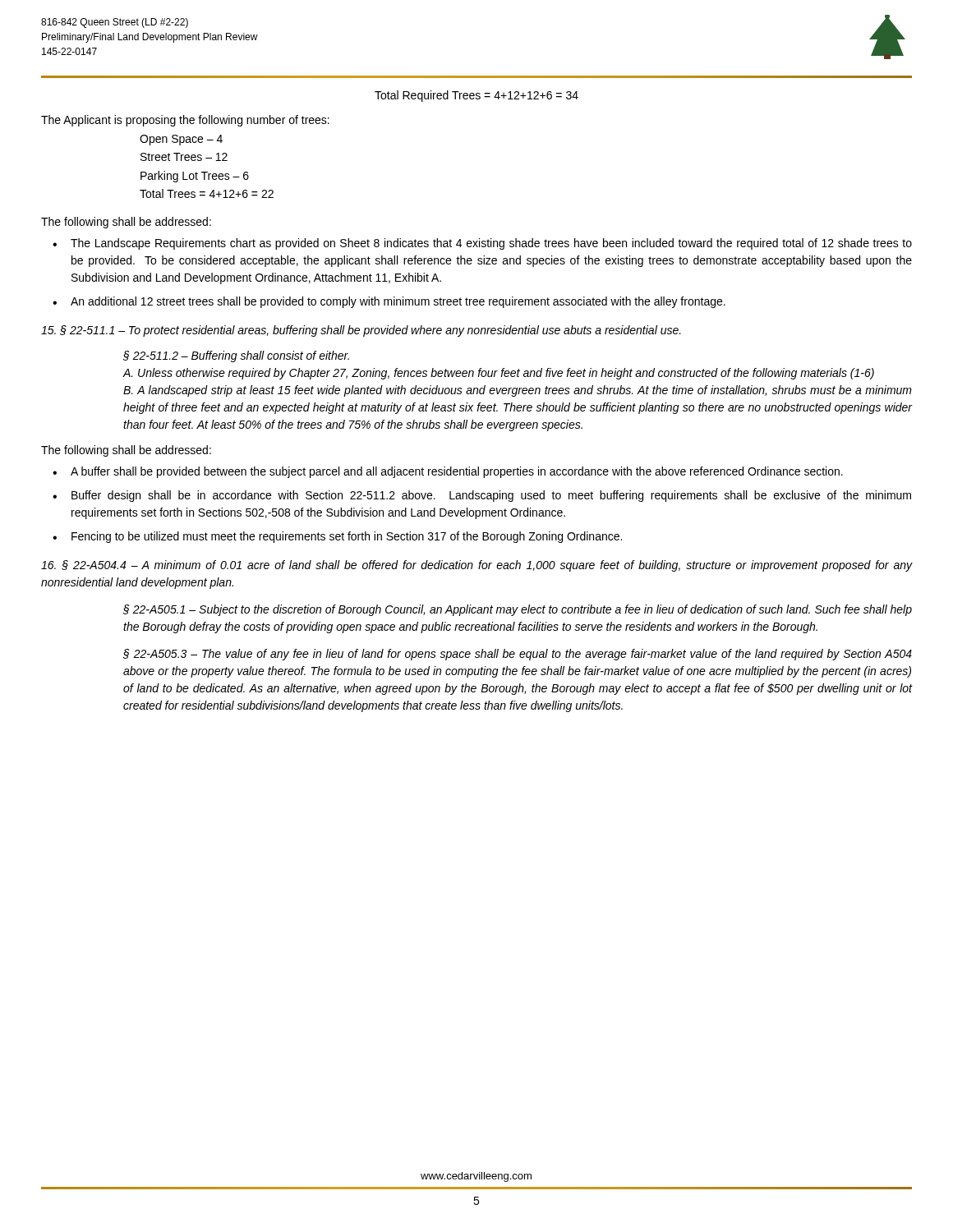The image size is (953, 1232).
Task: Find the block on this page that starts "An additional 12 street trees shall"
Action: 398,301
